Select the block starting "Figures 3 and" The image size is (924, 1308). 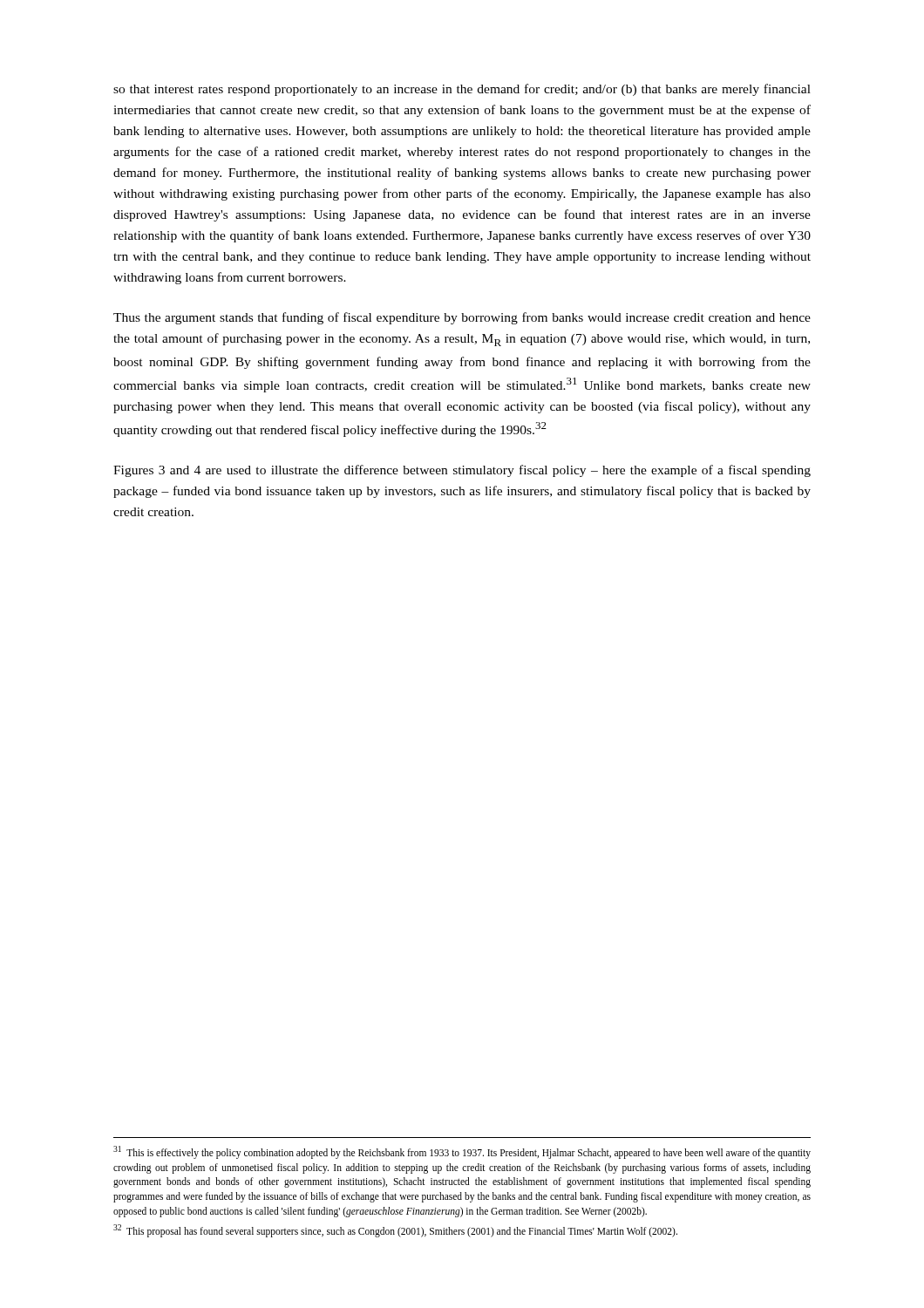pos(462,491)
